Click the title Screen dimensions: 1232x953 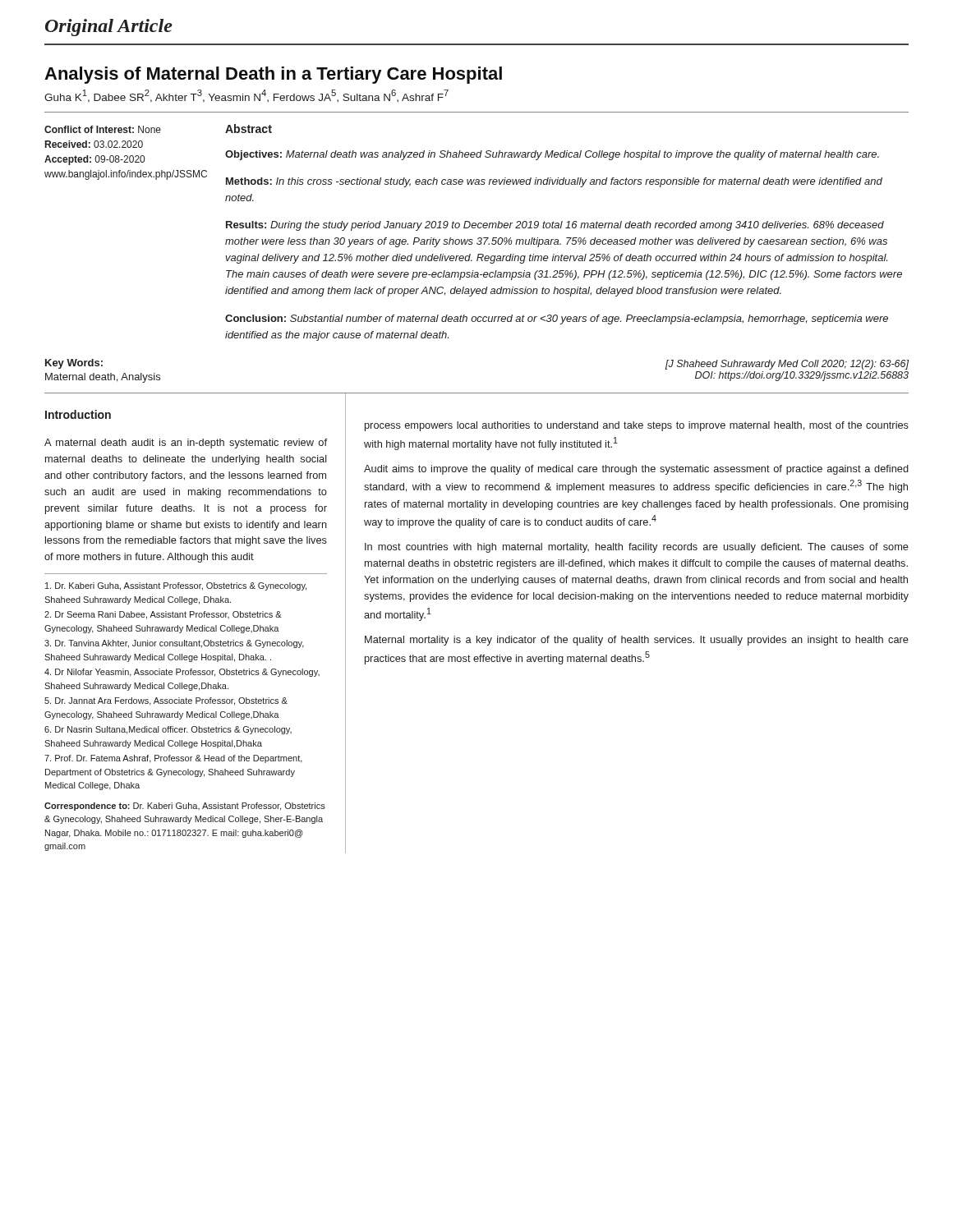click(x=476, y=74)
